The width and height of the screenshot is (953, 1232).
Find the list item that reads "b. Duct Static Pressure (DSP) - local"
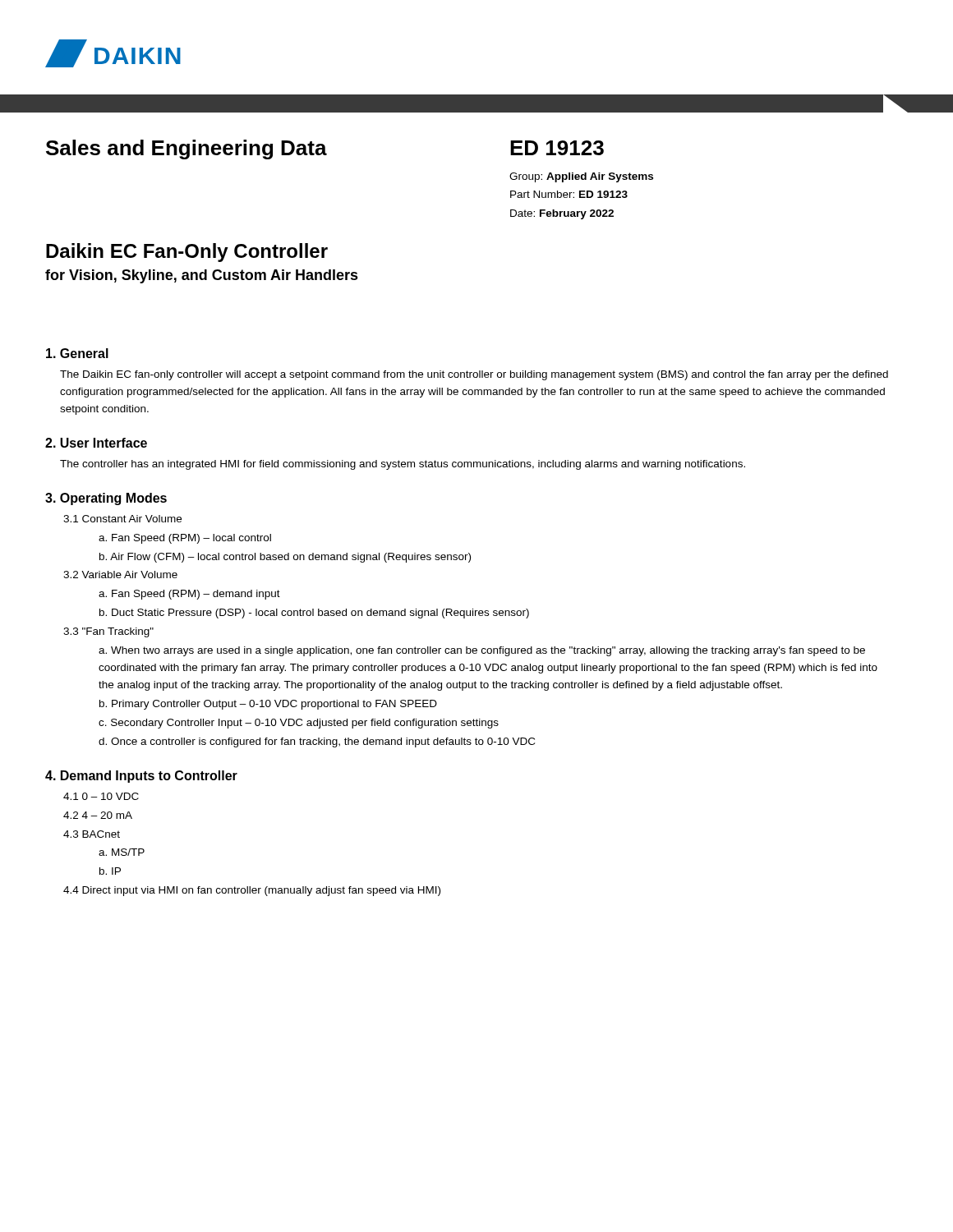(x=314, y=613)
